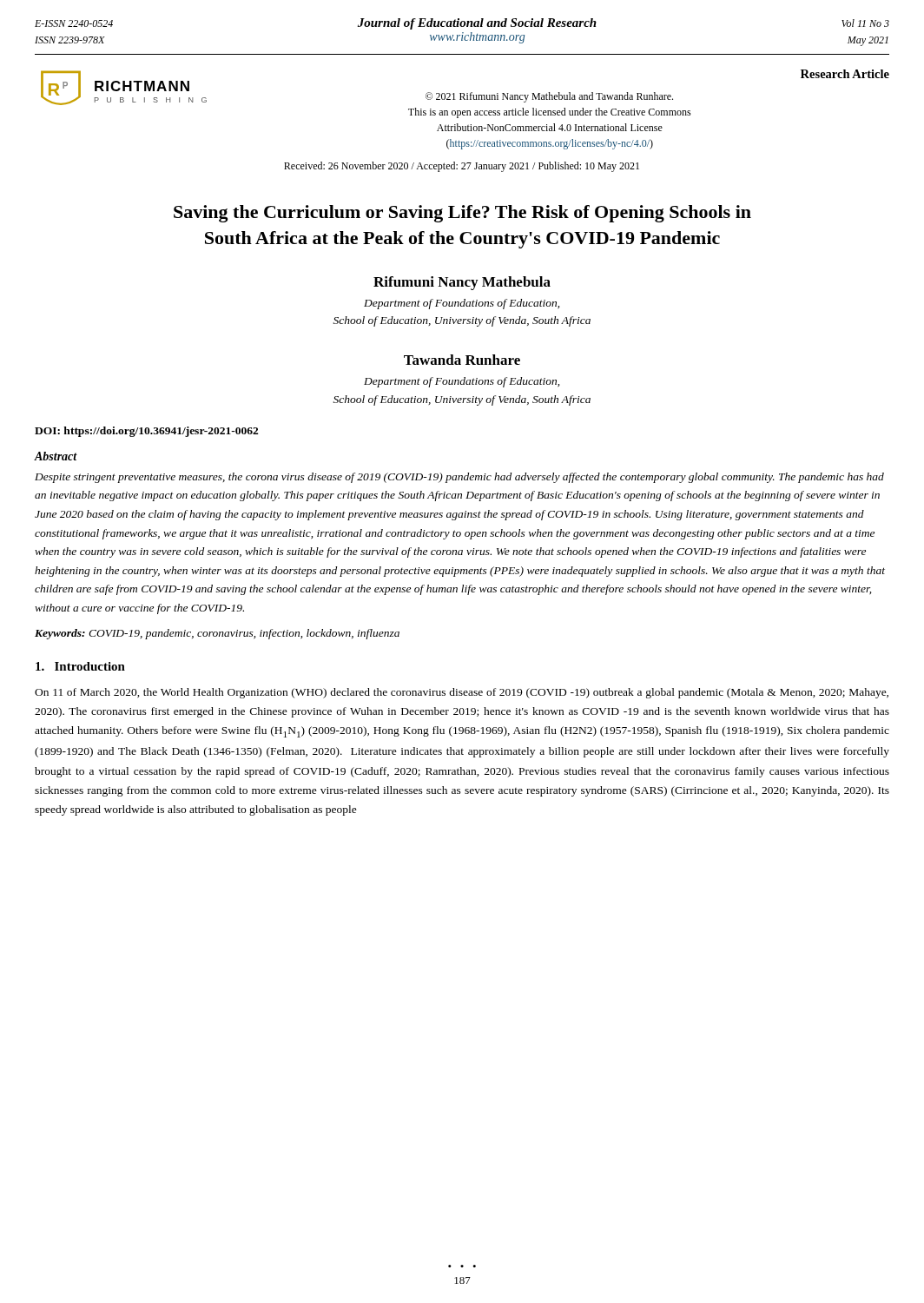Image resolution: width=924 pixels, height=1303 pixels.
Task: Select the block starting "Keywords: COVID-19, pandemic, coronavirus, infection, lockdown, influenza"
Action: point(217,632)
